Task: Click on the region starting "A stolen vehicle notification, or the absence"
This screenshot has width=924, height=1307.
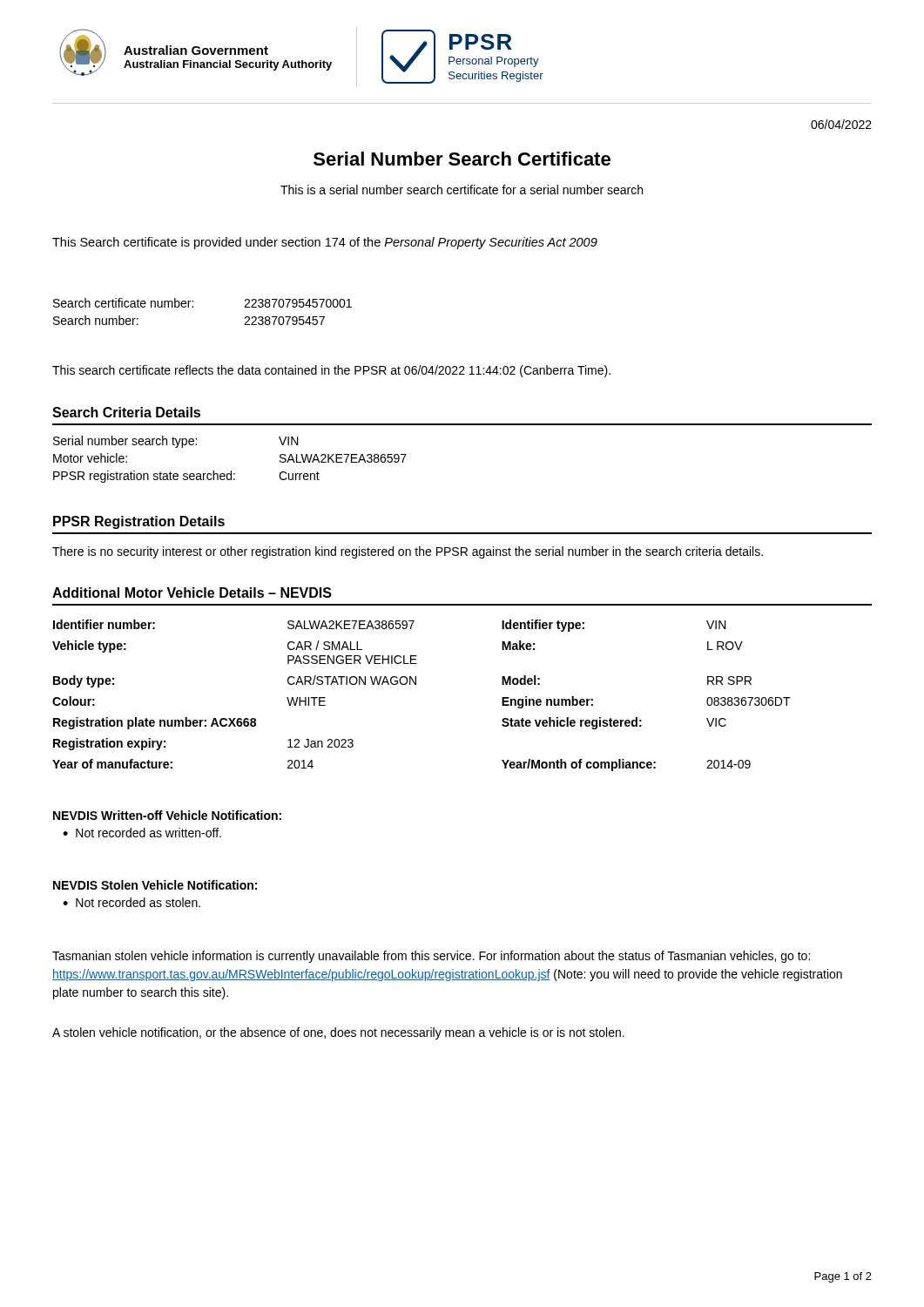Action: (x=339, y=1033)
